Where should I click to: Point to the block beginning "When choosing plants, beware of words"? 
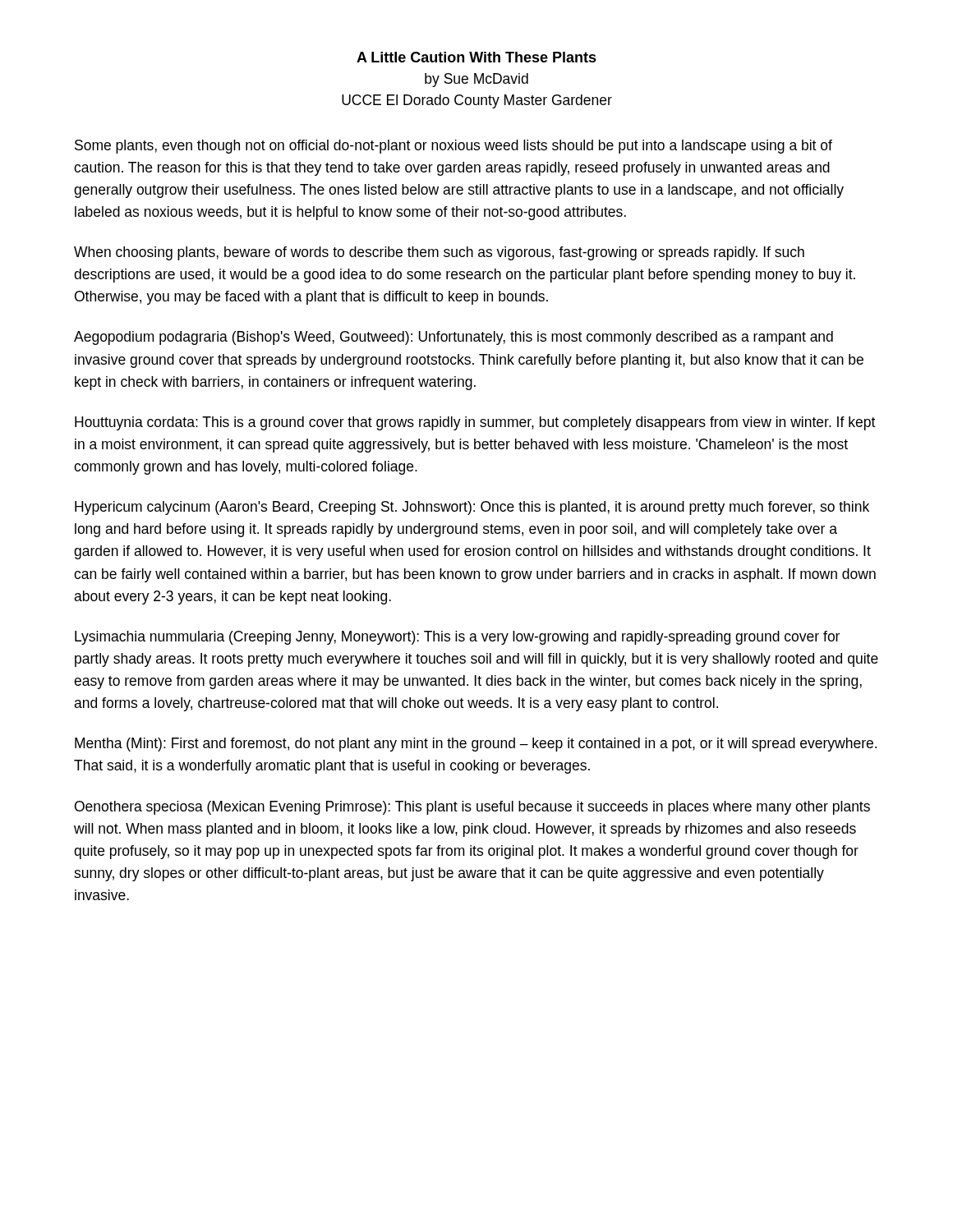[x=465, y=274]
